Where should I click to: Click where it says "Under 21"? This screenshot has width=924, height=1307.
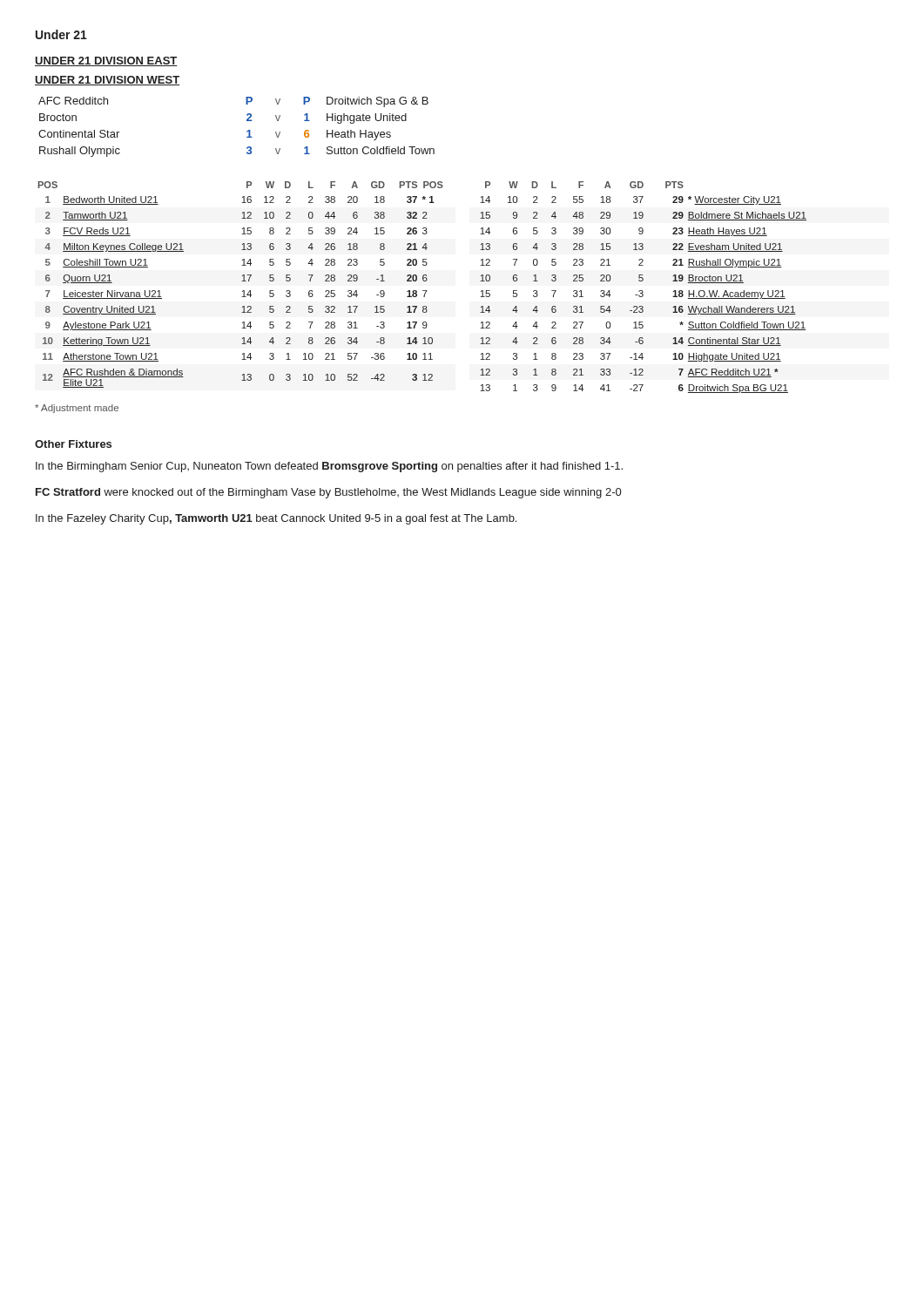(x=61, y=35)
